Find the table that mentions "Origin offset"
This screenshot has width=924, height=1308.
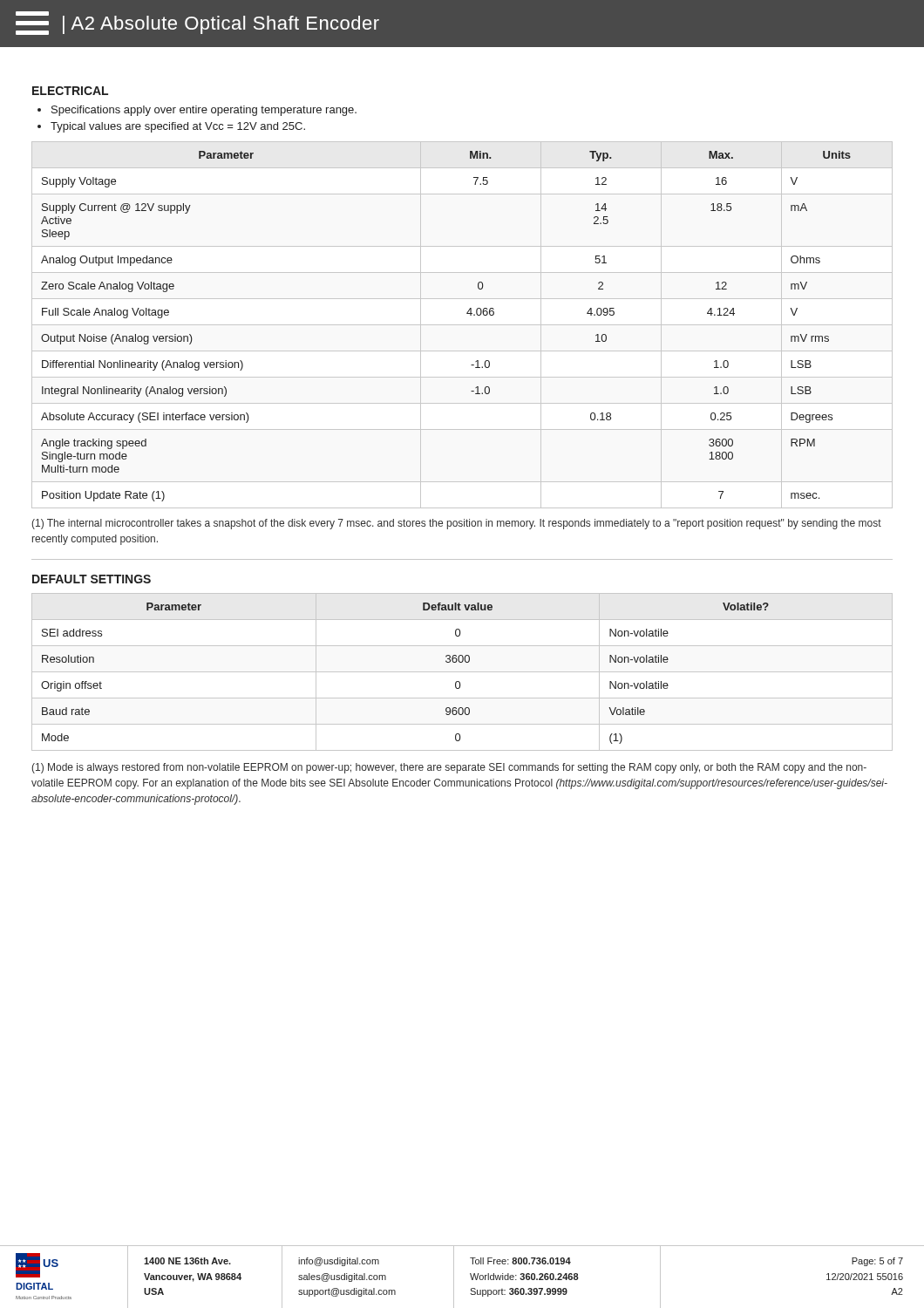462,672
